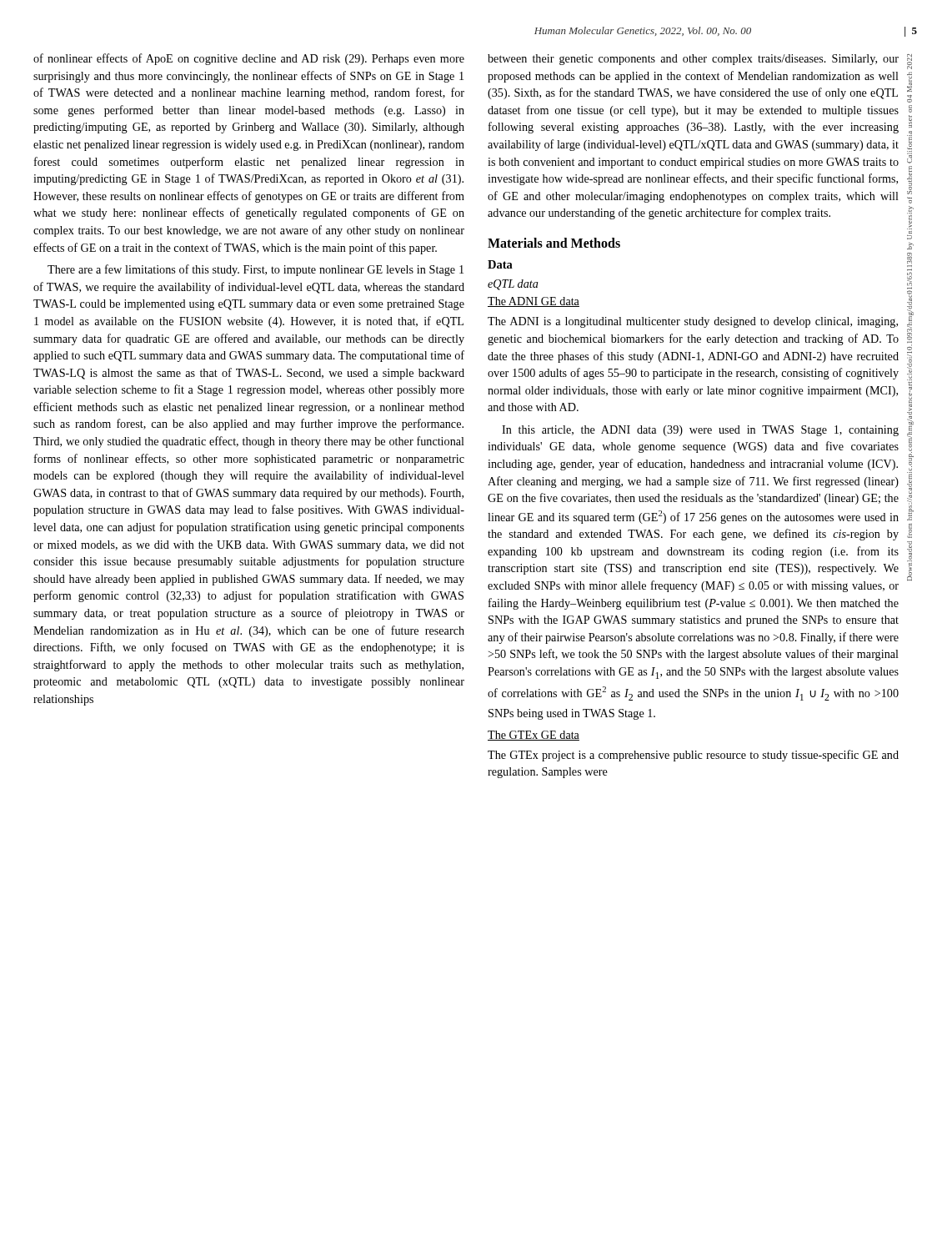The width and height of the screenshot is (952, 1251).
Task: Click on the text block that reads "The GTEx project is a comprehensive"
Action: click(x=693, y=763)
